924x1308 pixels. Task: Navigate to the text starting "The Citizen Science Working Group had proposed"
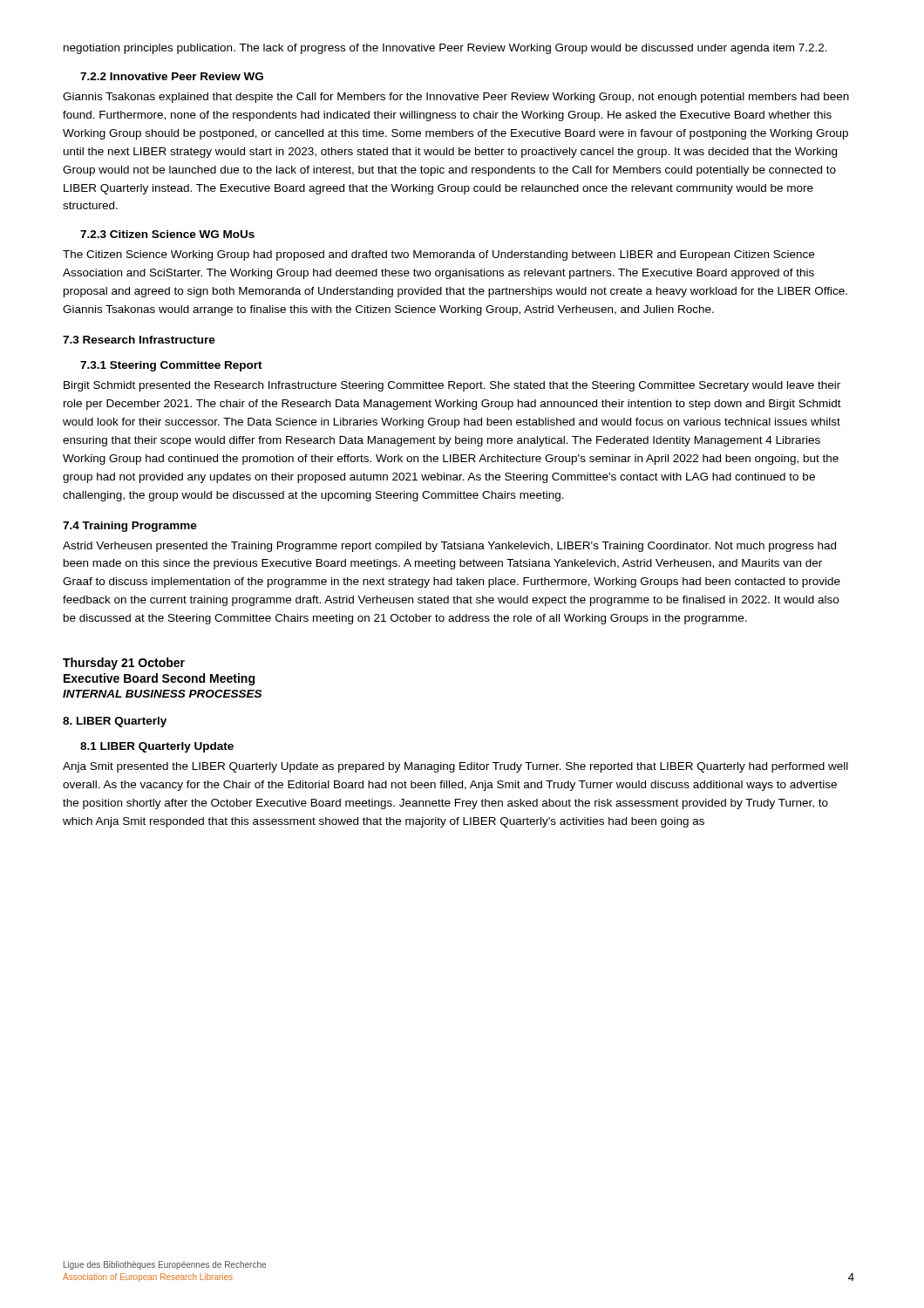(x=455, y=282)
